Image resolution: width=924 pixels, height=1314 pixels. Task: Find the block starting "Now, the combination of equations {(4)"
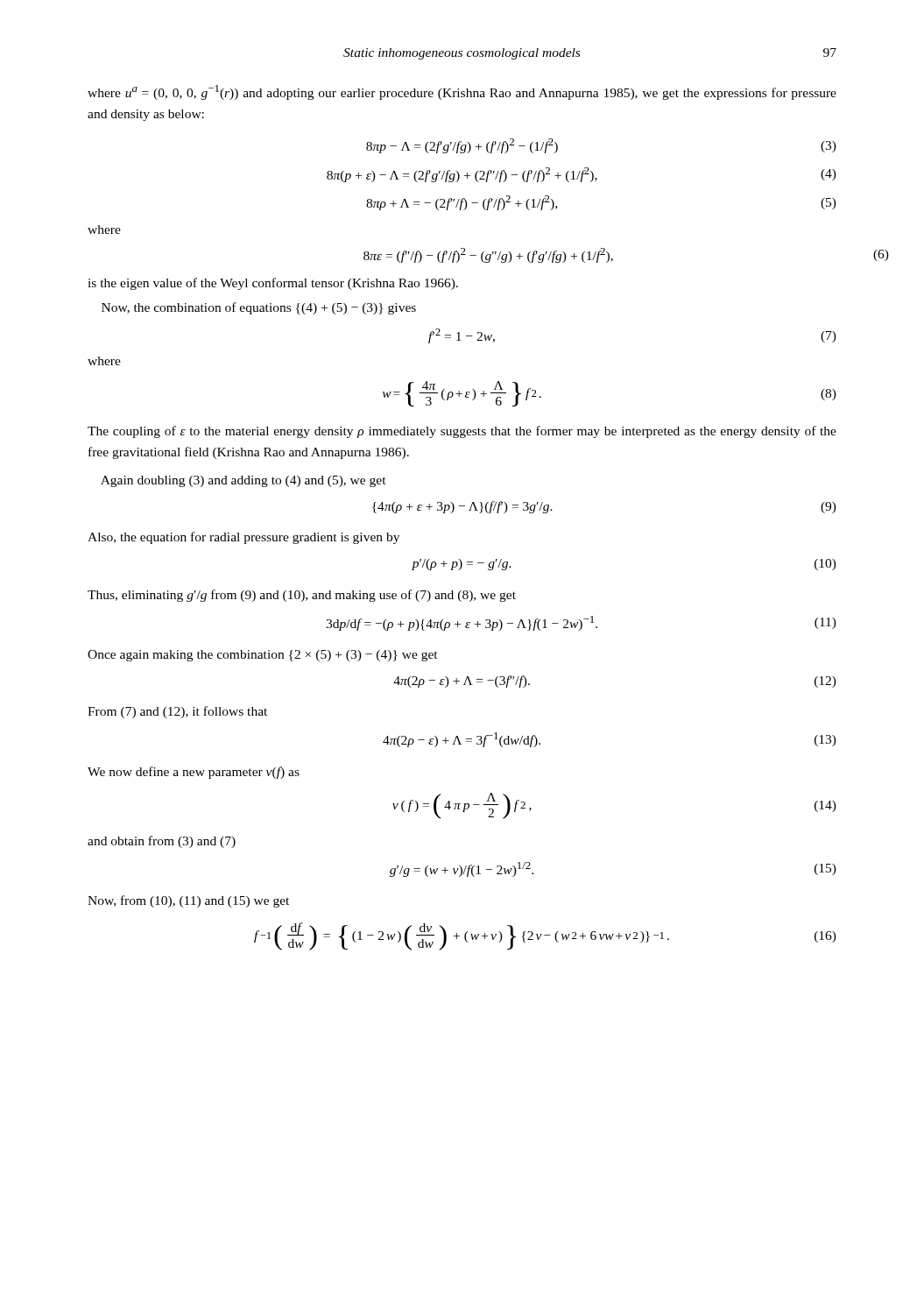(x=252, y=307)
